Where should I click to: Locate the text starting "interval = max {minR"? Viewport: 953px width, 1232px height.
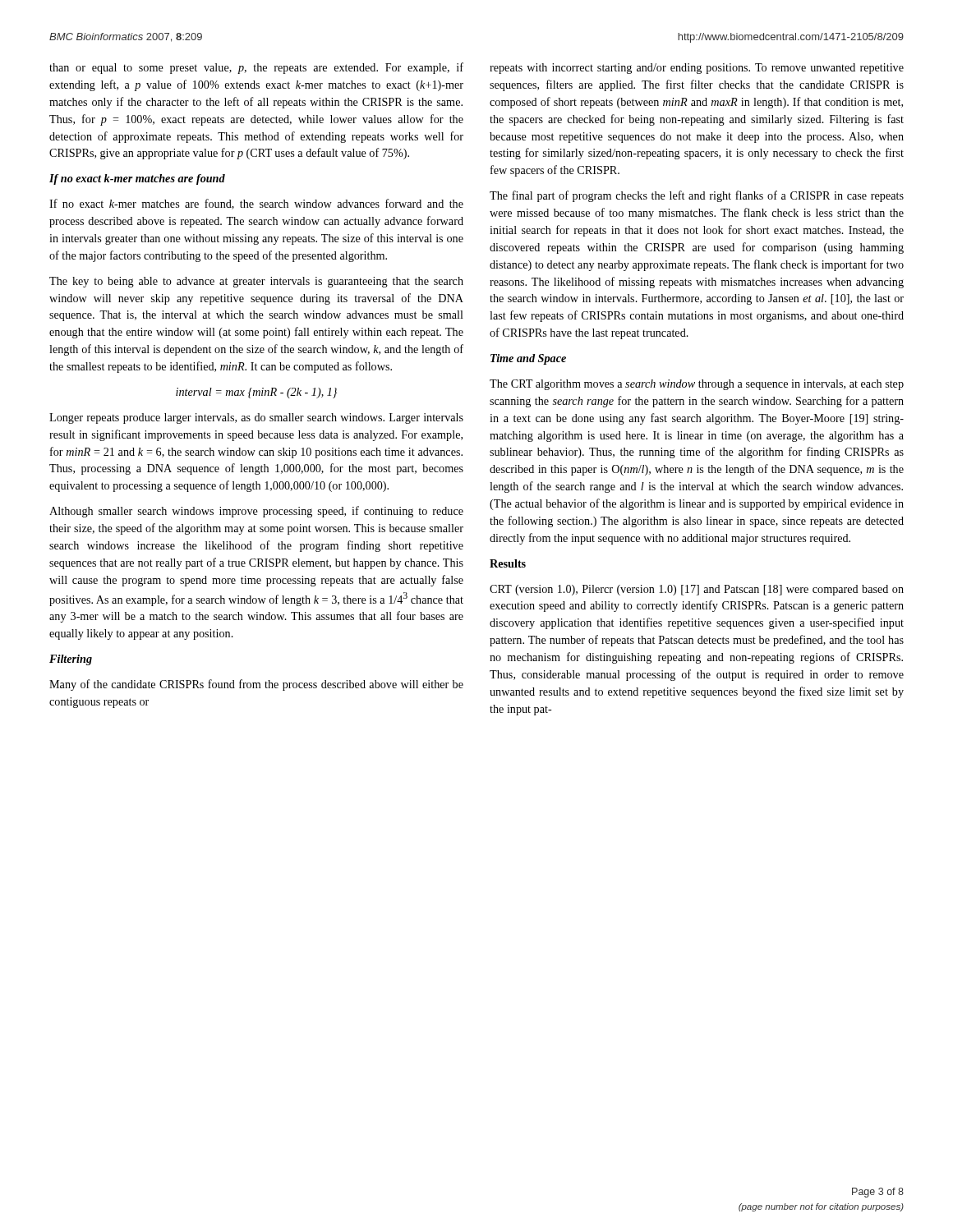256,392
